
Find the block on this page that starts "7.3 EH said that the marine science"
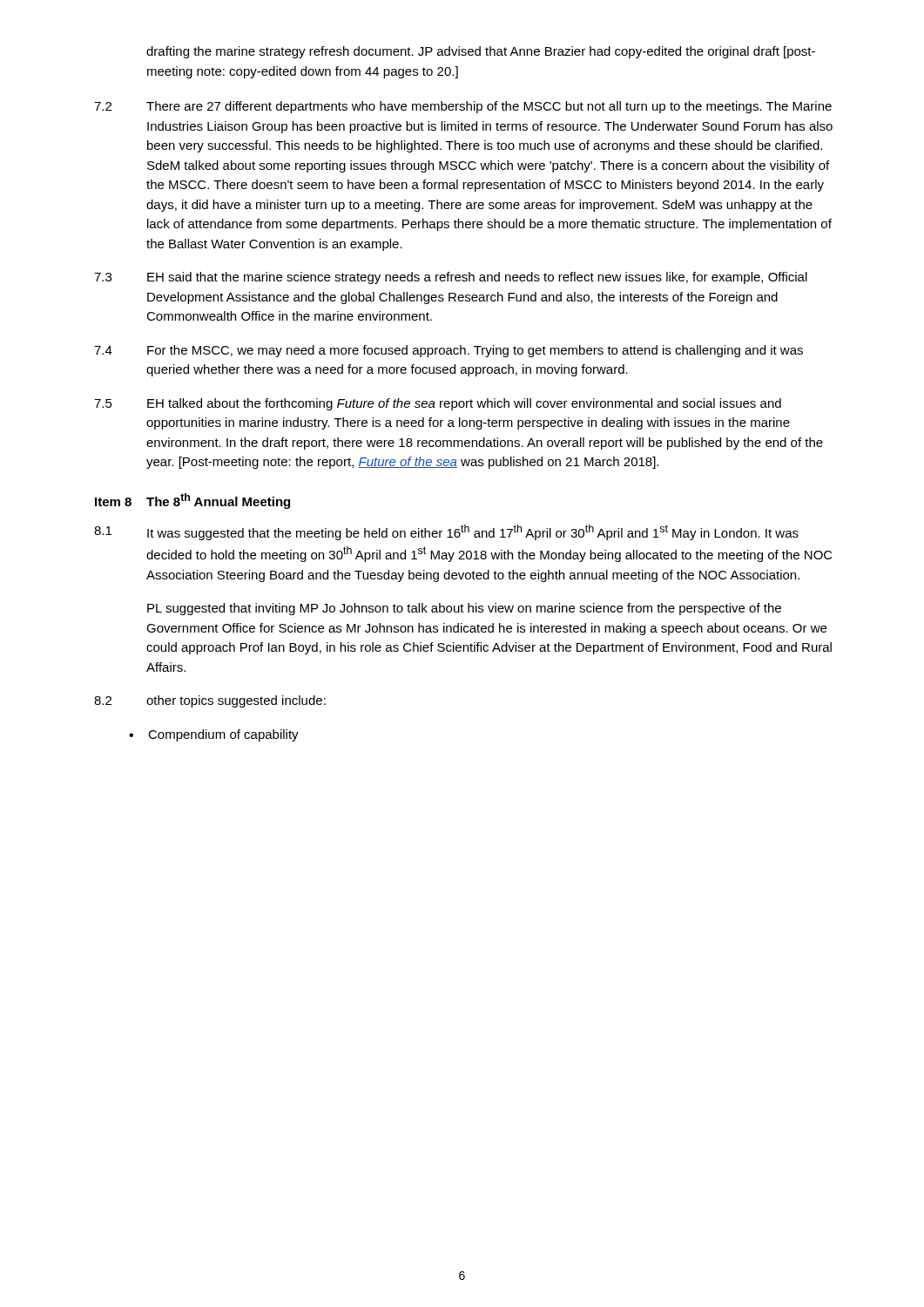[465, 297]
